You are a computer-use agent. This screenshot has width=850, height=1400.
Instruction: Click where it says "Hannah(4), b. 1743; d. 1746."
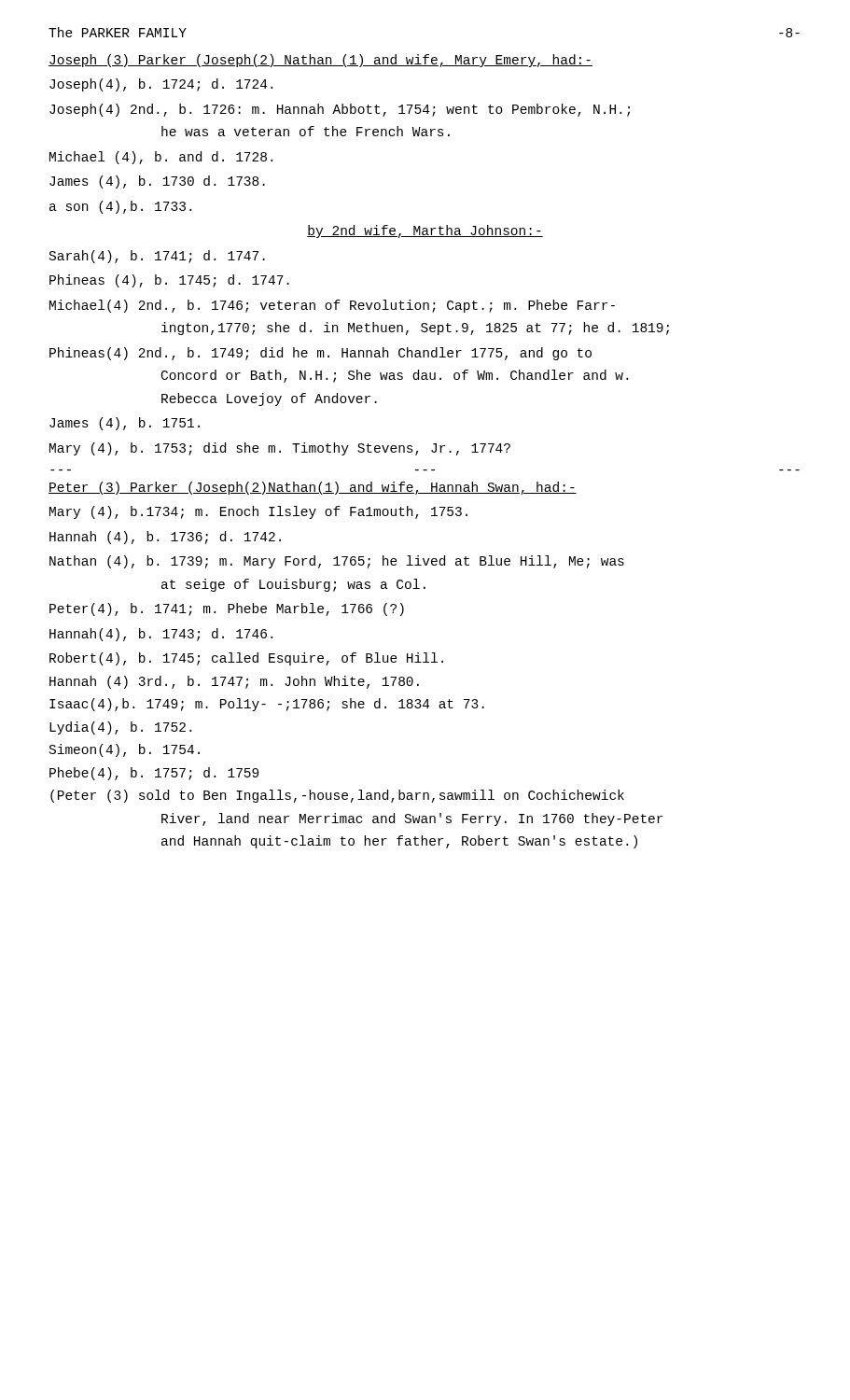point(161,635)
